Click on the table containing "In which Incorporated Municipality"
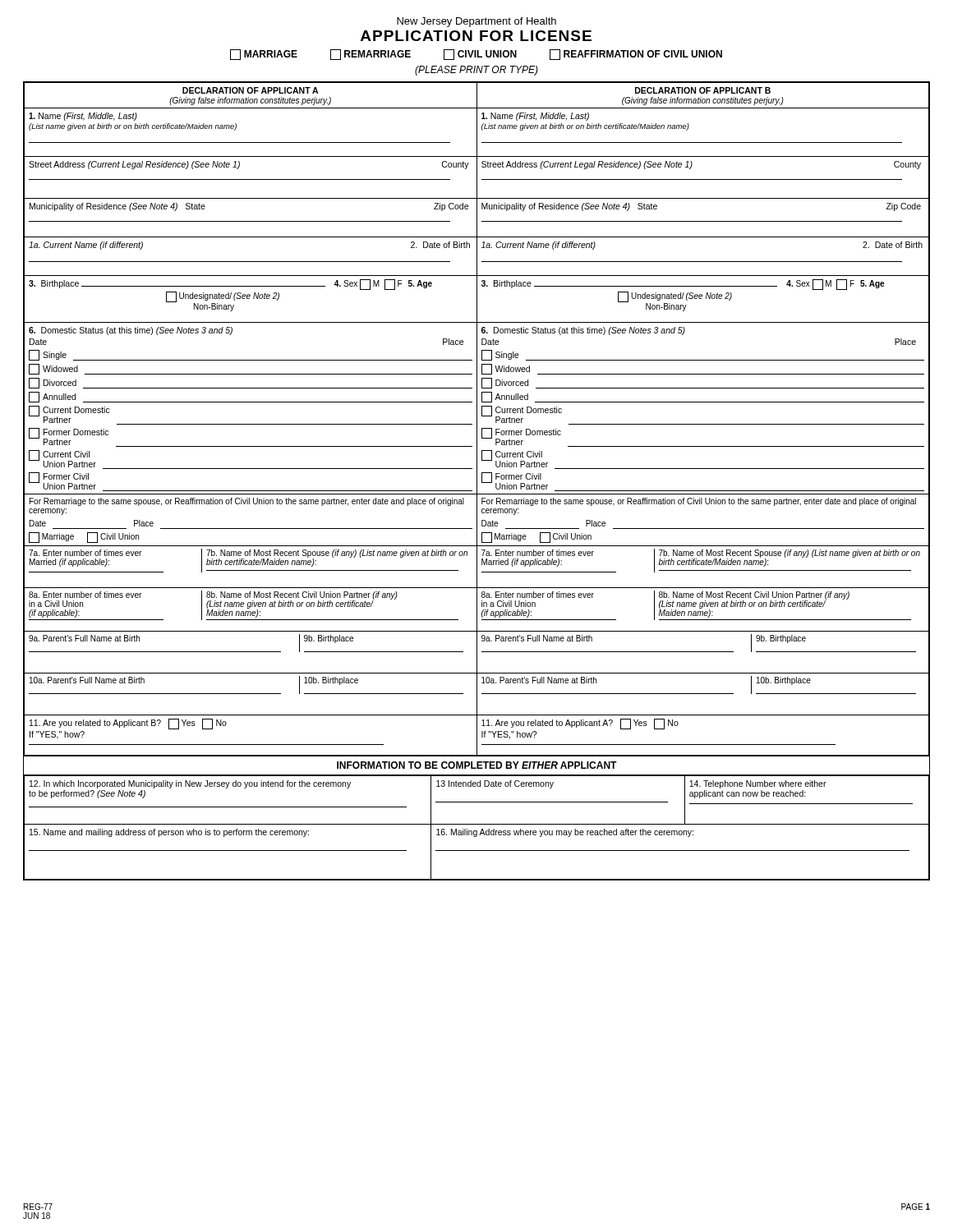The height and width of the screenshot is (1232, 953). coord(476,828)
